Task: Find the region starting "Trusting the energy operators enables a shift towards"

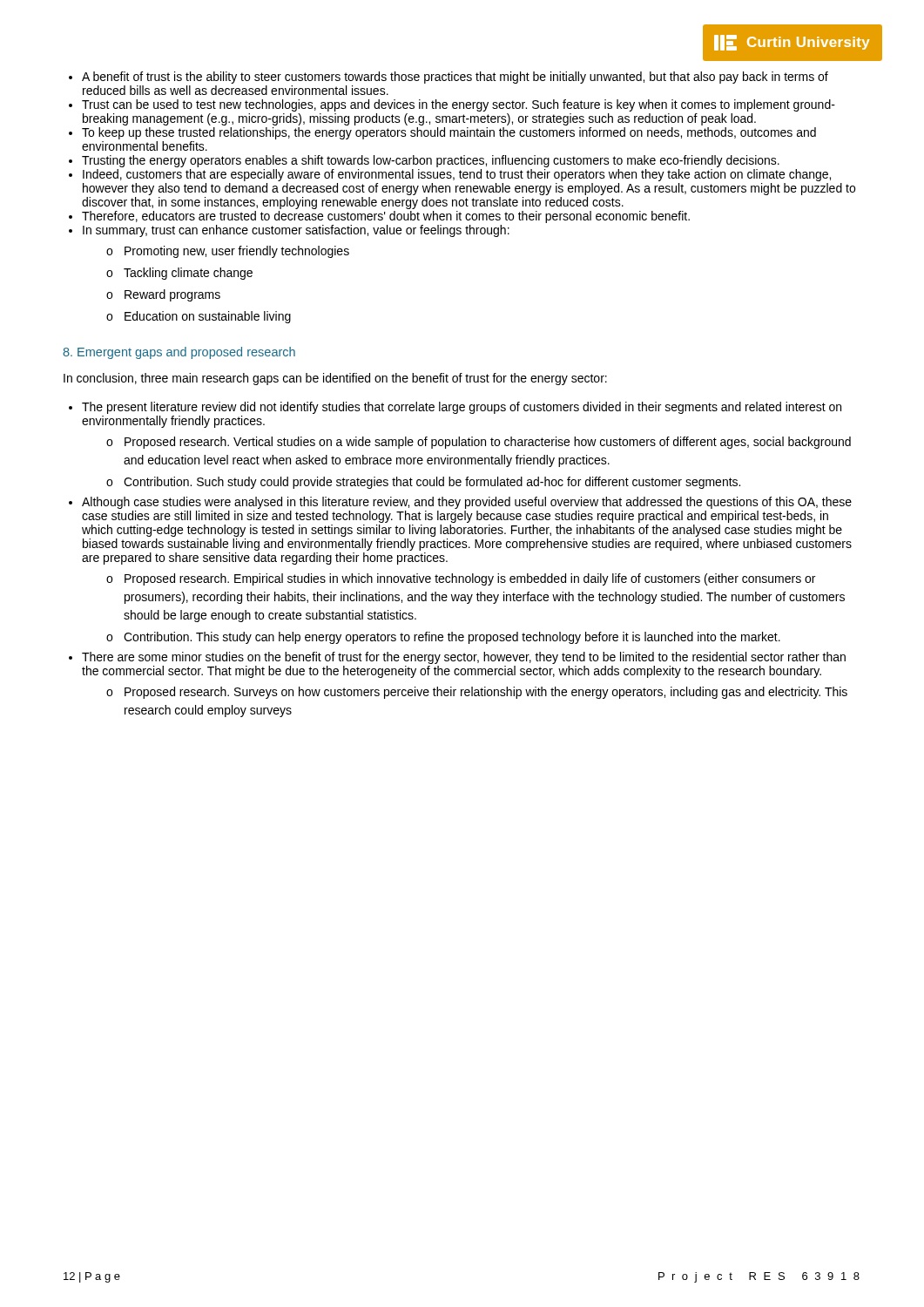Action: [472, 160]
